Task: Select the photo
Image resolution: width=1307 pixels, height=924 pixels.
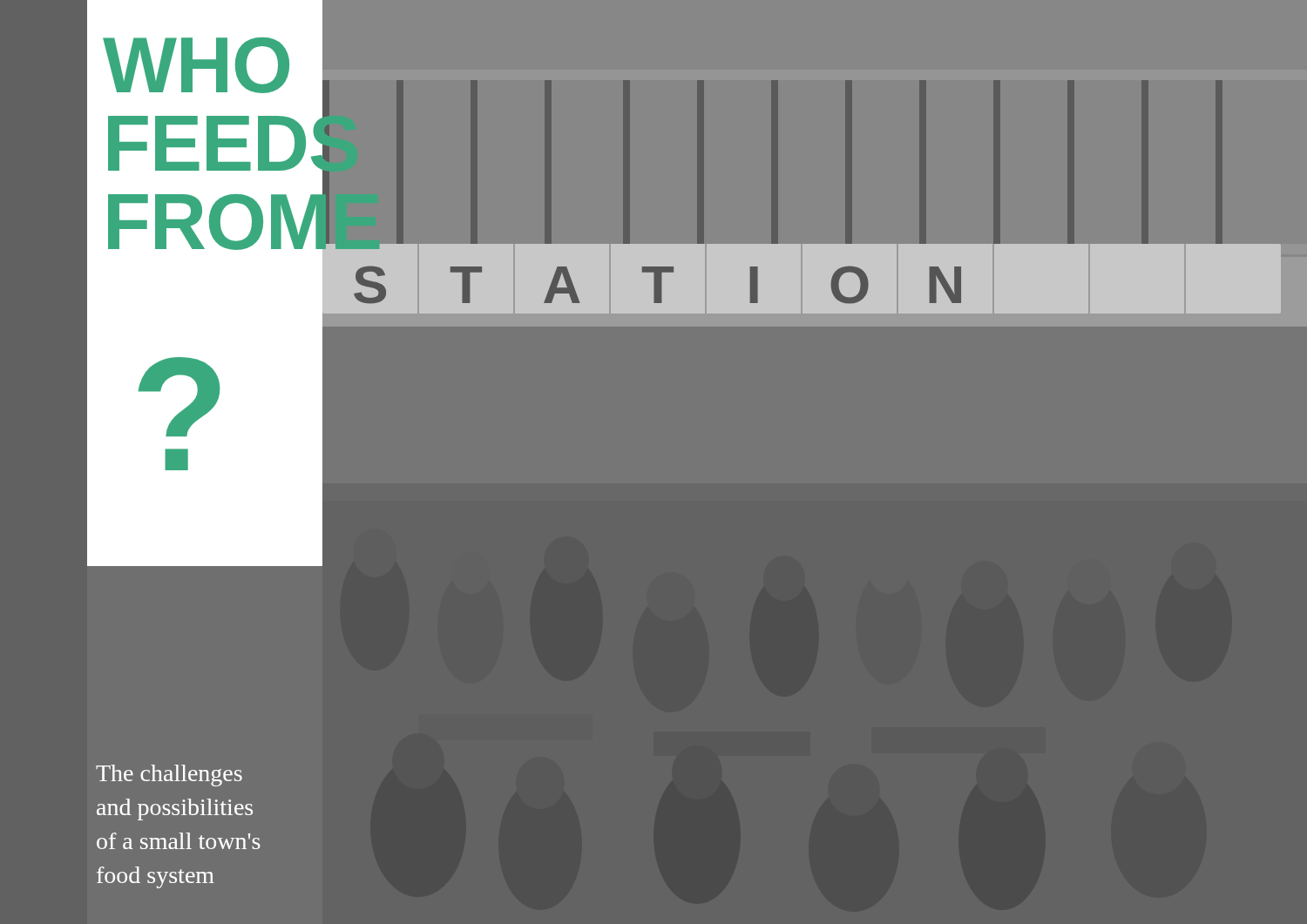Action: [802, 280]
